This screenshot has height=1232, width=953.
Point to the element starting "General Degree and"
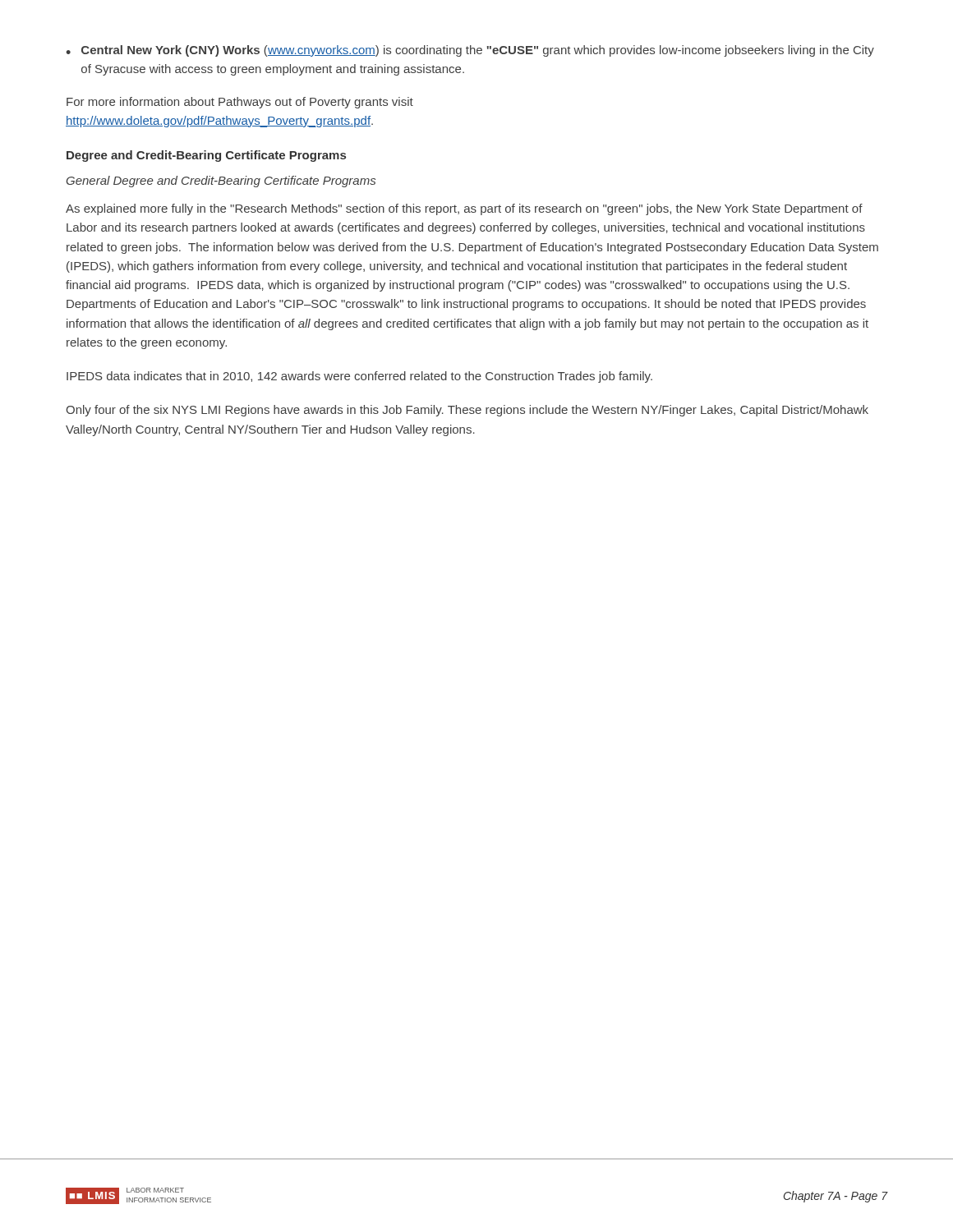click(x=221, y=180)
